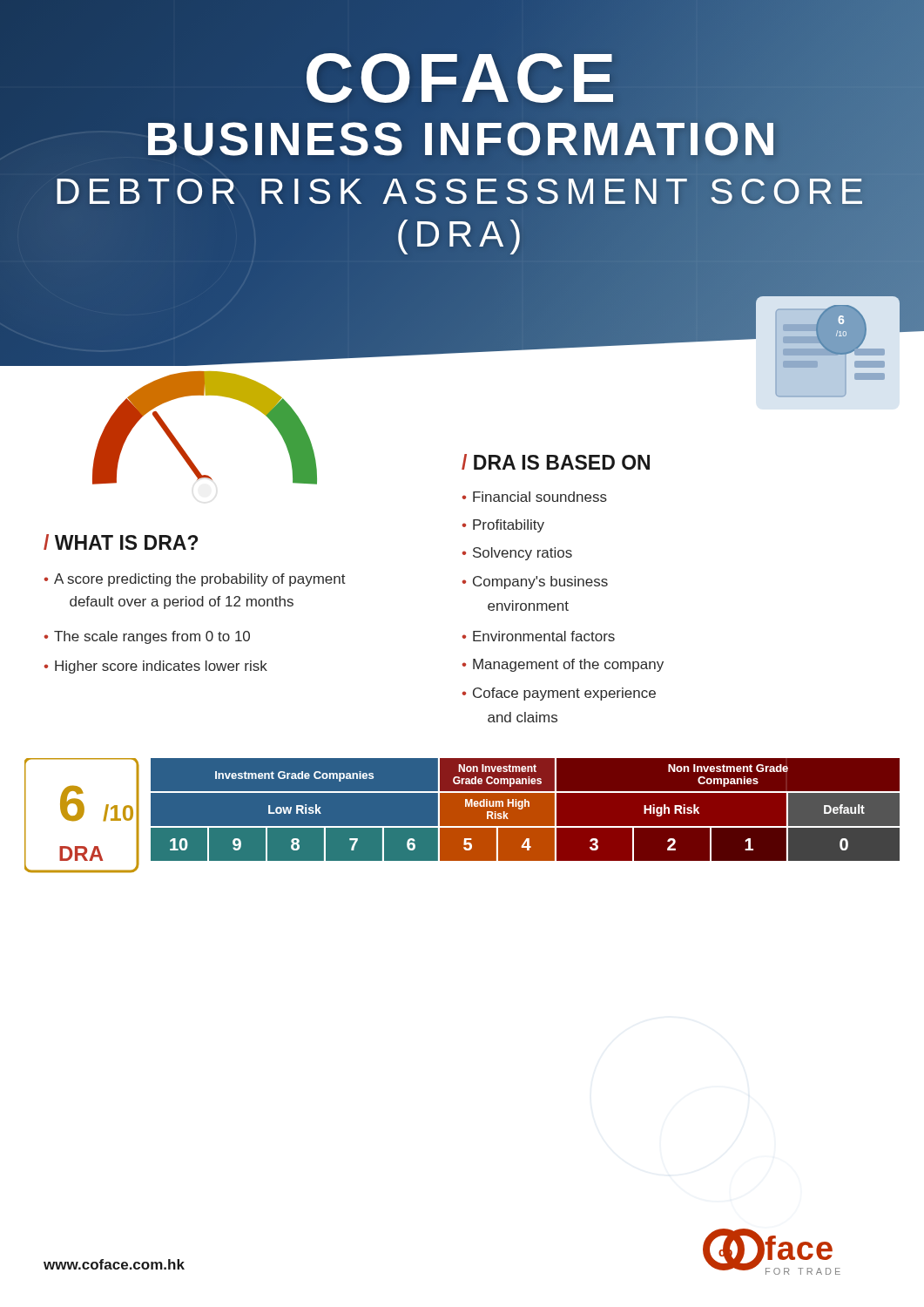Select the list item containing "•Environmental factors"
Image resolution: width=924 pixels, height=1307 pixels.
[538, 637]
